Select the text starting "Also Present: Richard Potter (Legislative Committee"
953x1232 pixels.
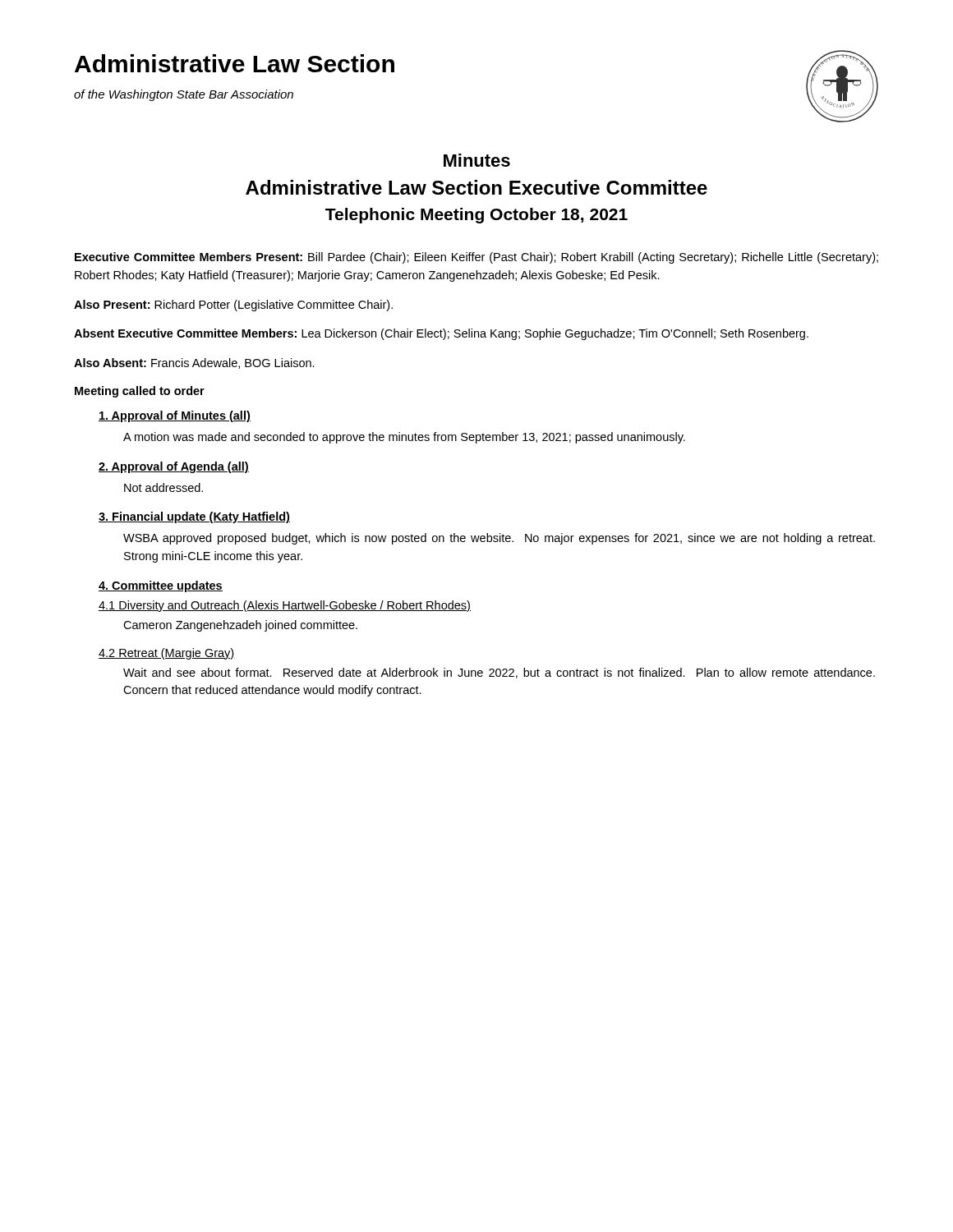pyautogui.click(x=234, y=304)
